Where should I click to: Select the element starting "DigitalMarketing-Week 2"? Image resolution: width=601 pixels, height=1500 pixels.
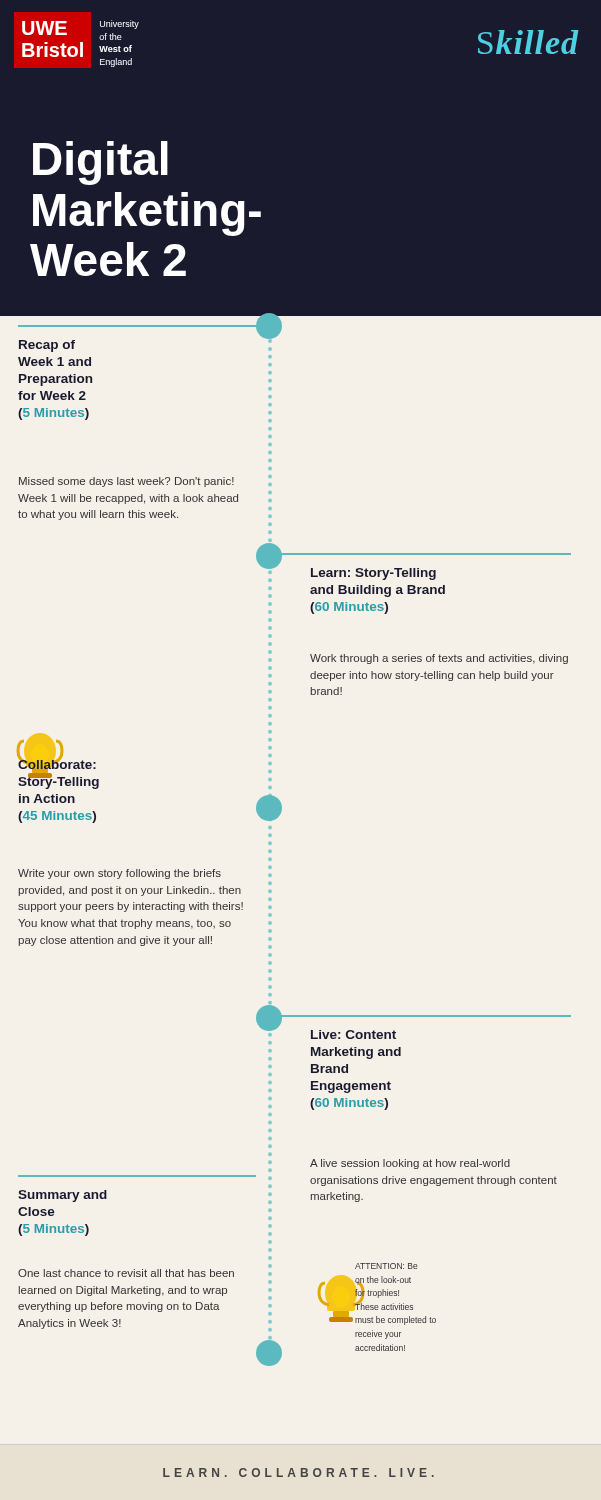click(100, 163)
